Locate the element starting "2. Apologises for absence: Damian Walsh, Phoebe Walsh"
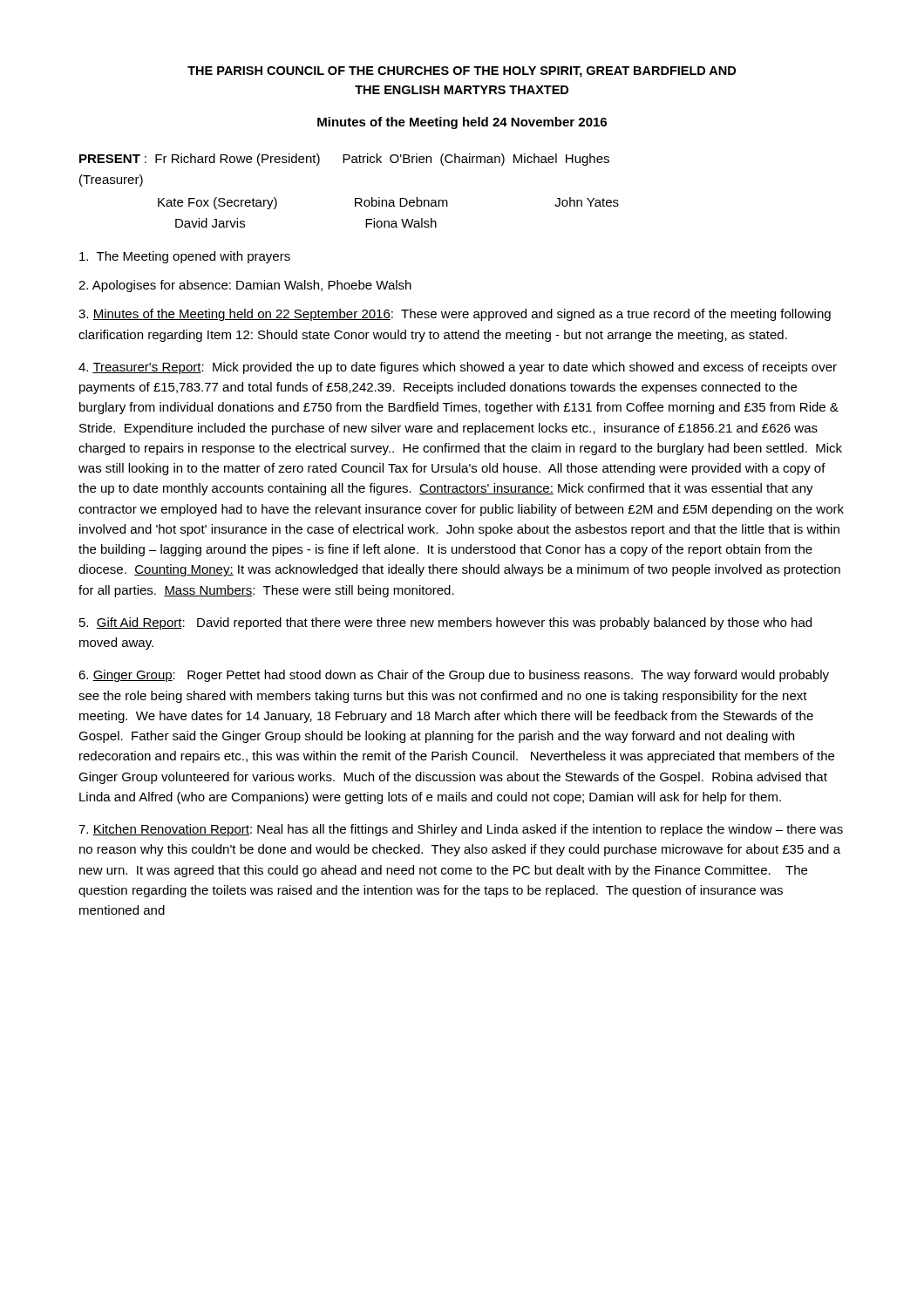The height and width of the screenshot is (1308, 924). [245, 285]
